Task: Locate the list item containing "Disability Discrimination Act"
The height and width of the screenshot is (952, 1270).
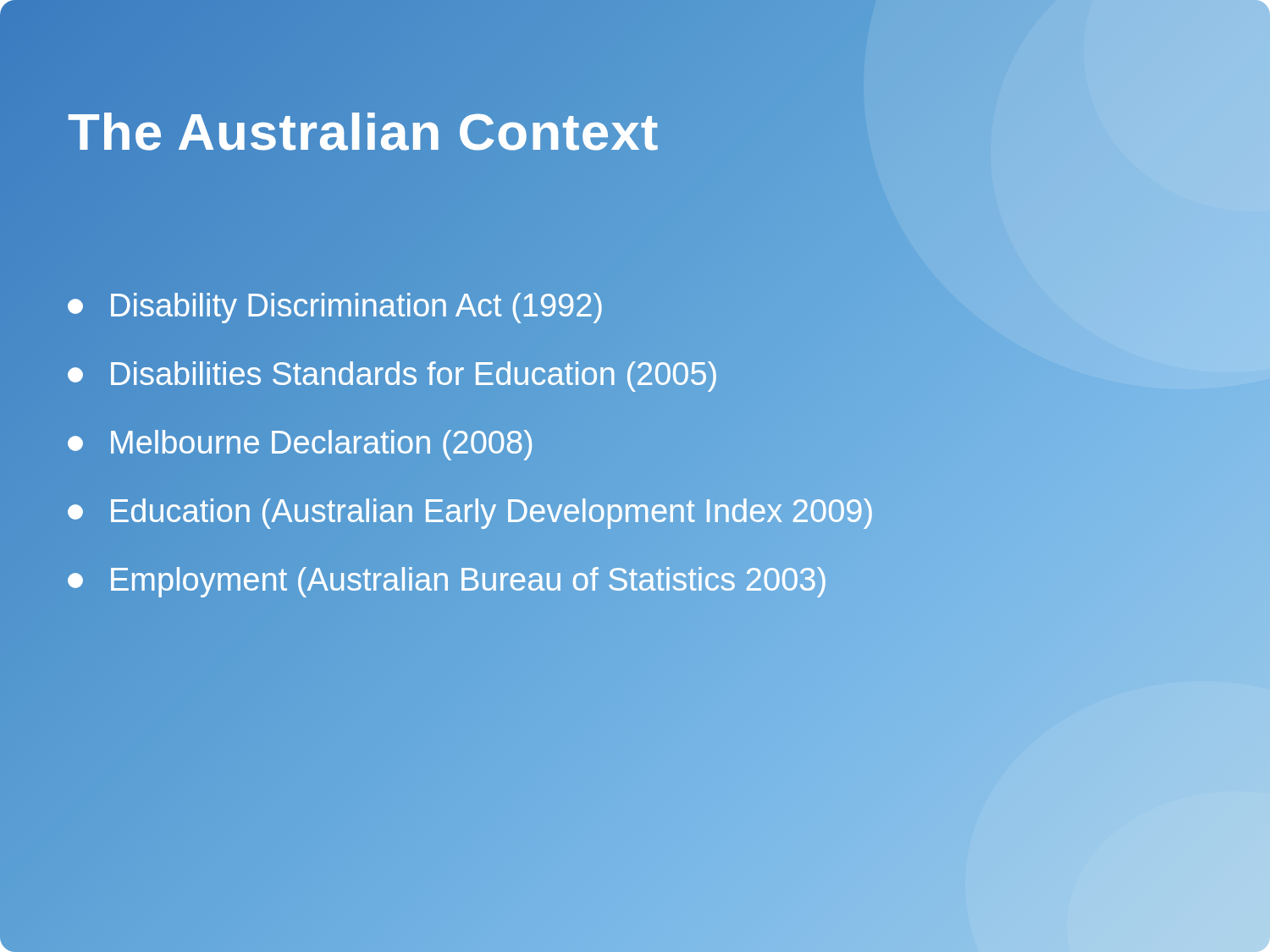Action: [336, 306]
